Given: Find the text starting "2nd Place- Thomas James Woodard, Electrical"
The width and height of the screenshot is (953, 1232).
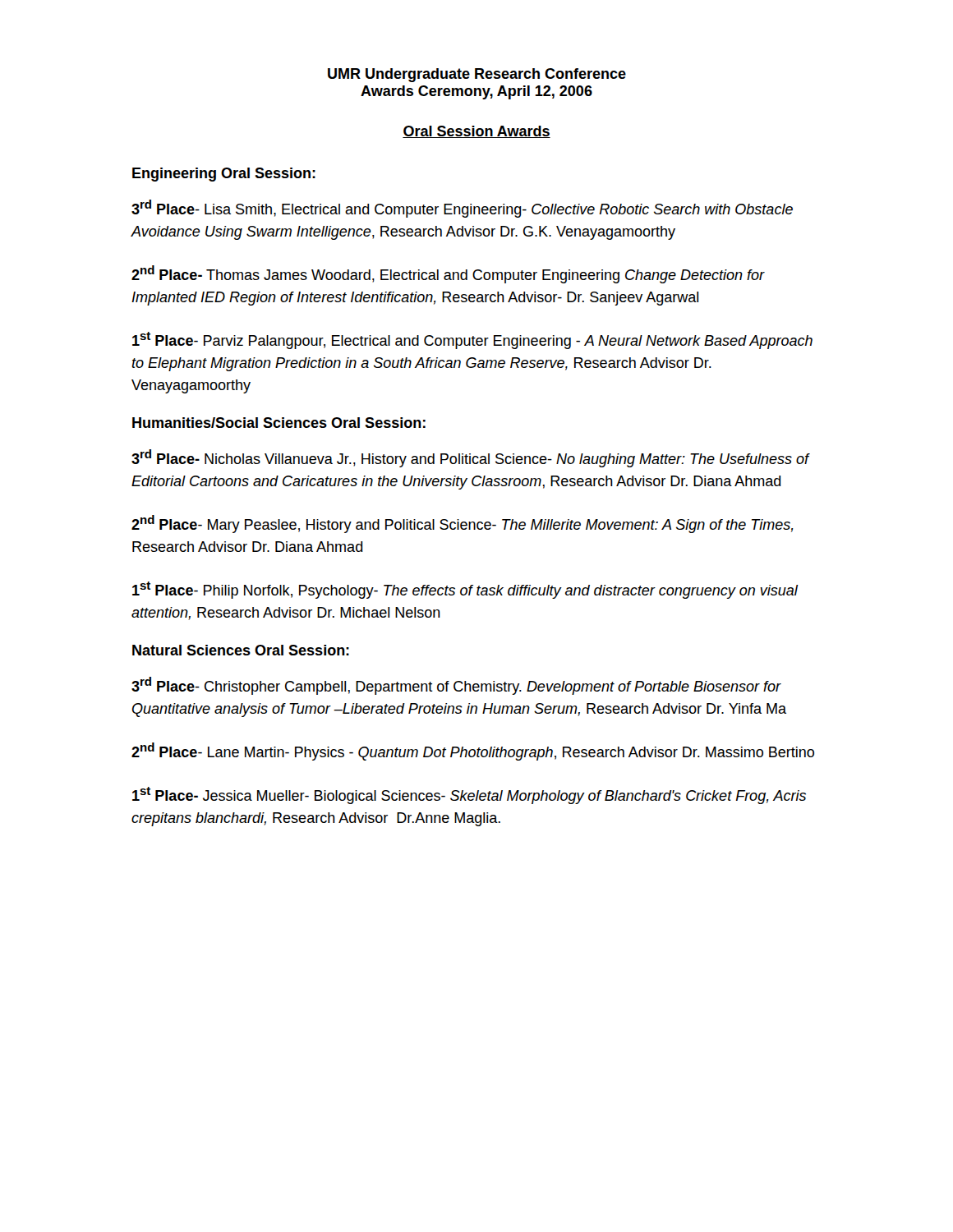Looking at the screenshot, I should pos(448,284).
